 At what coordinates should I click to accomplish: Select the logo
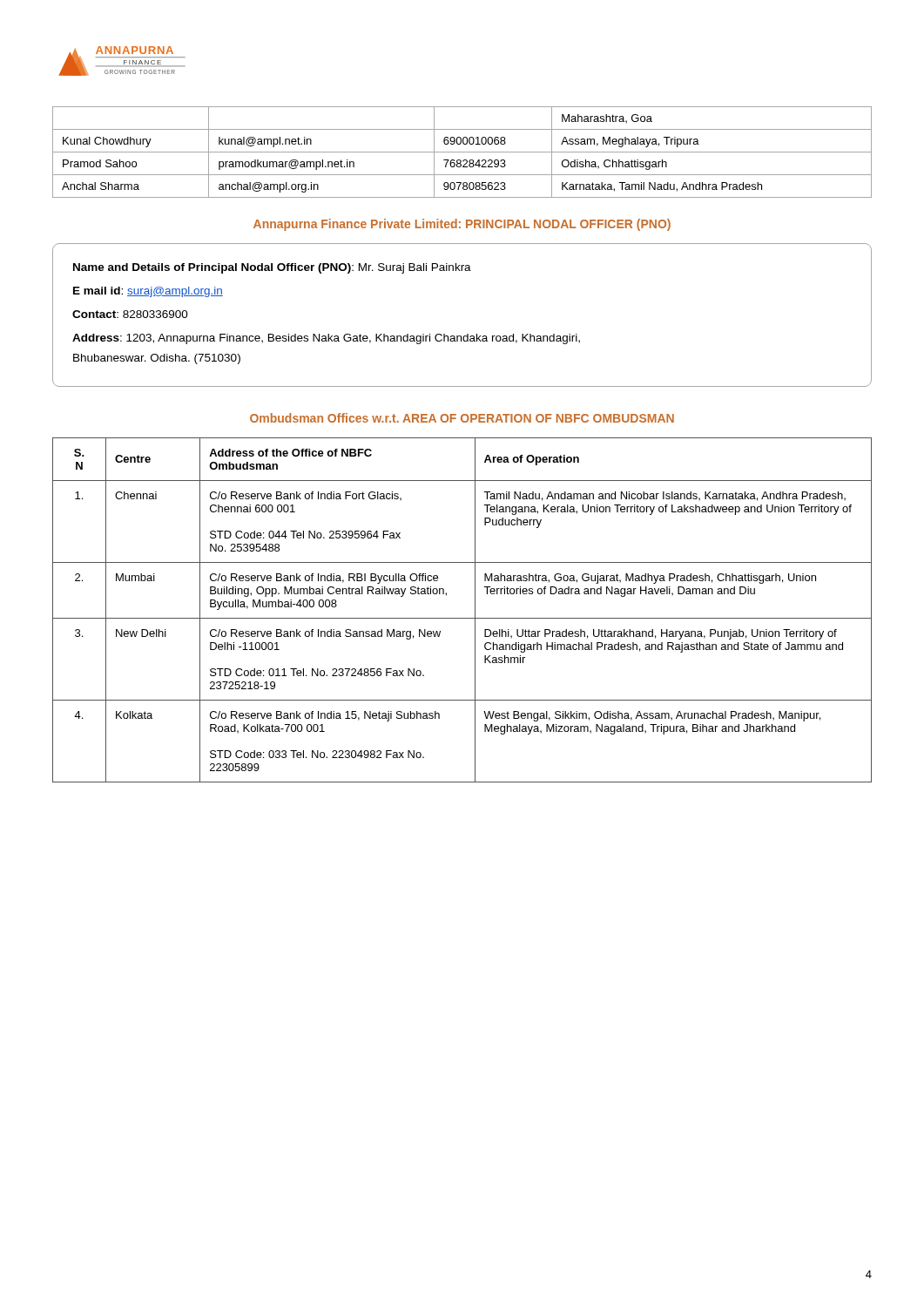coord(462,60)
